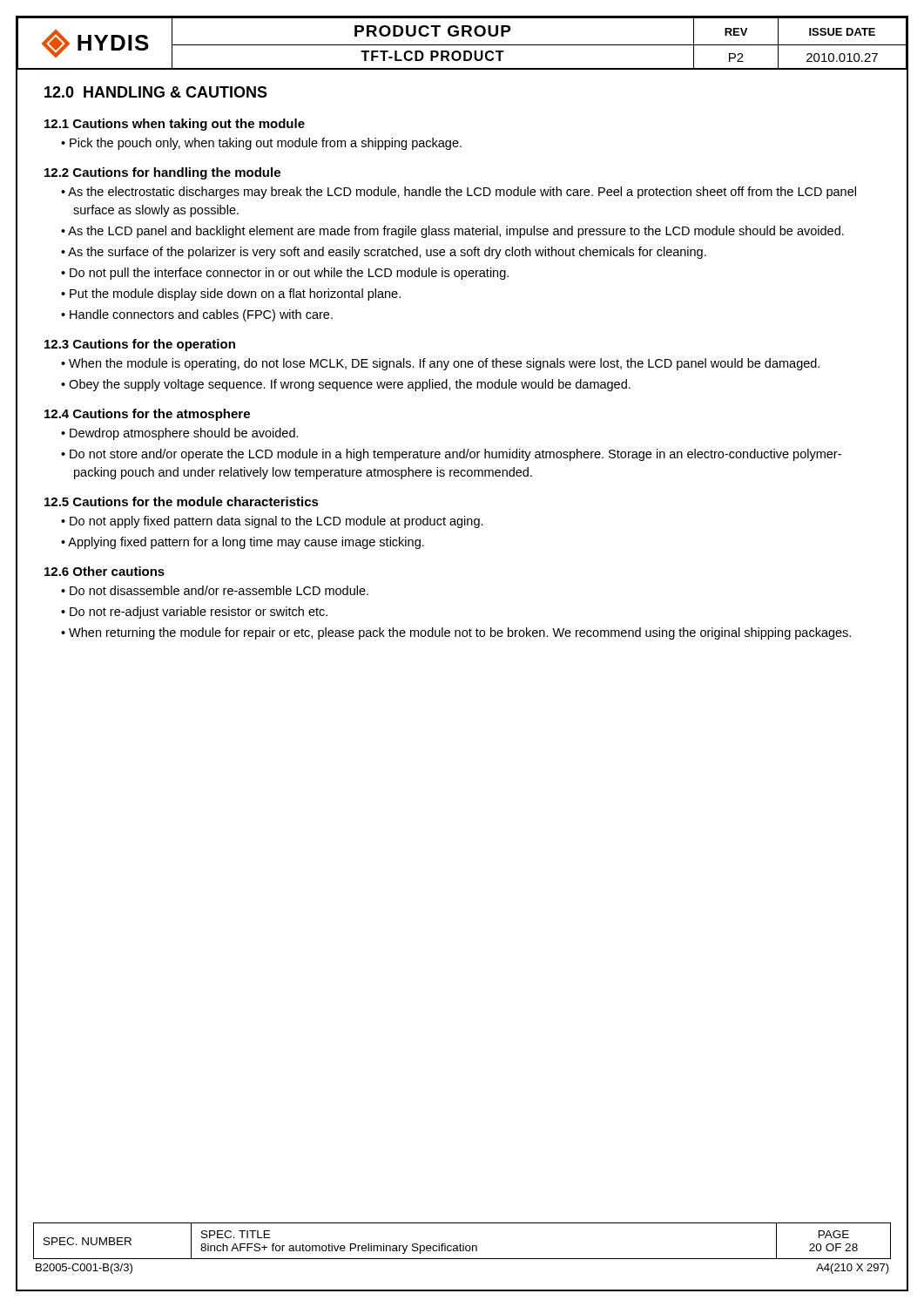Point to "12.1 Cautions when taking out the module"

(x=174, y=123)
